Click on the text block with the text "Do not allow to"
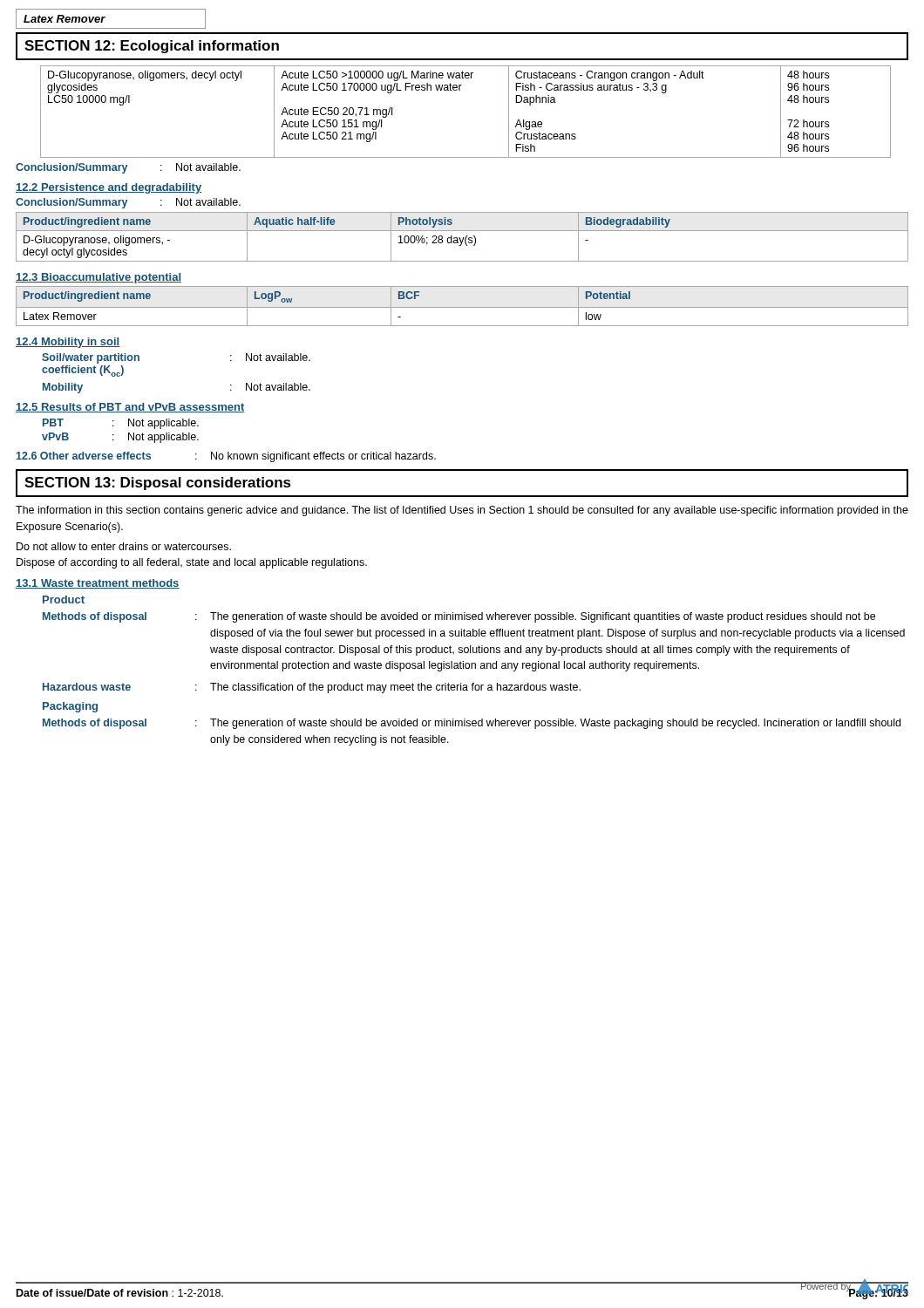The height and width of the screenshot is (1308, 924). [192, 554]
